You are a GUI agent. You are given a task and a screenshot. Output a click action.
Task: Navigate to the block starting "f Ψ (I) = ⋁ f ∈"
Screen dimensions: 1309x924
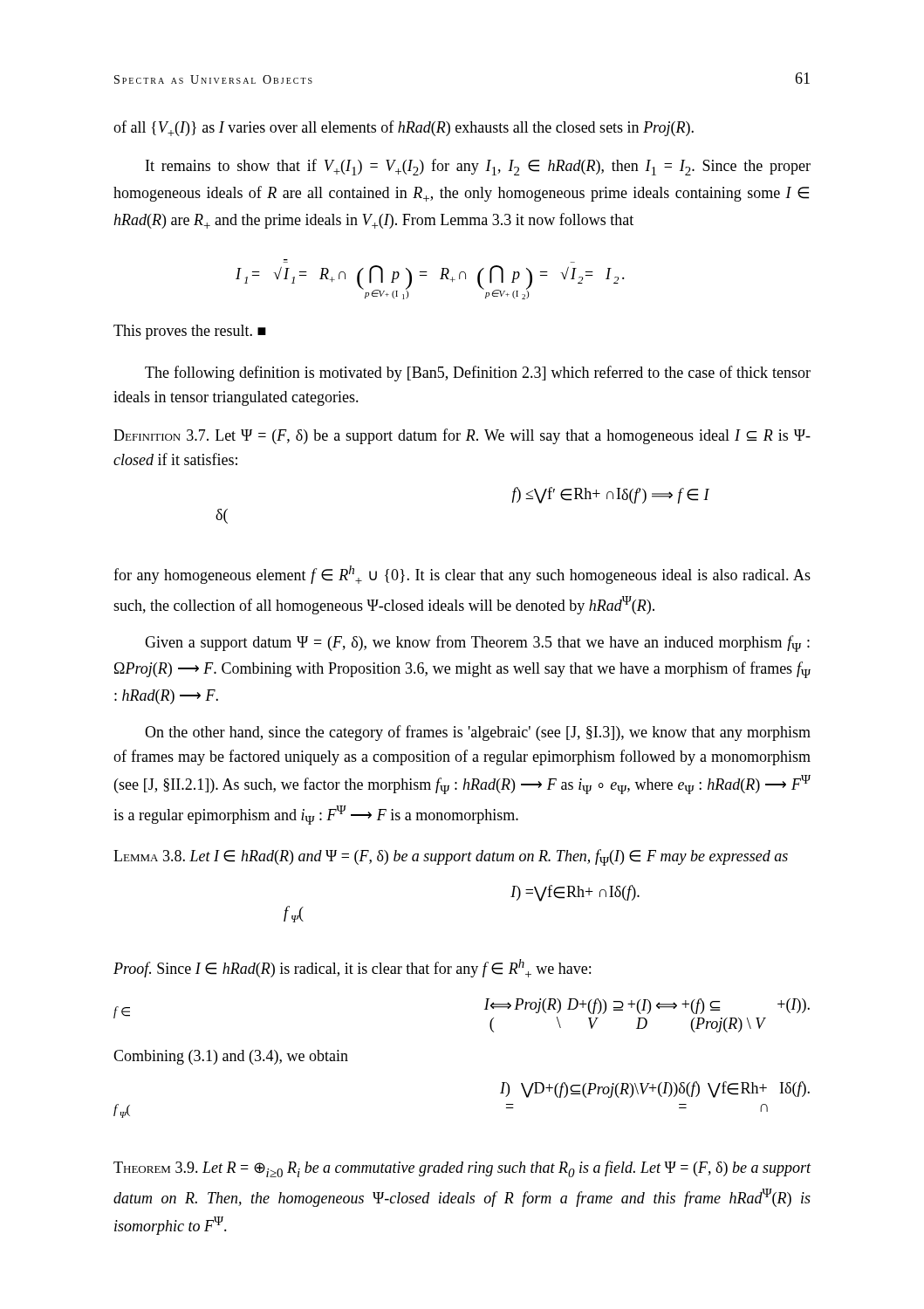[x=575, y=893]
